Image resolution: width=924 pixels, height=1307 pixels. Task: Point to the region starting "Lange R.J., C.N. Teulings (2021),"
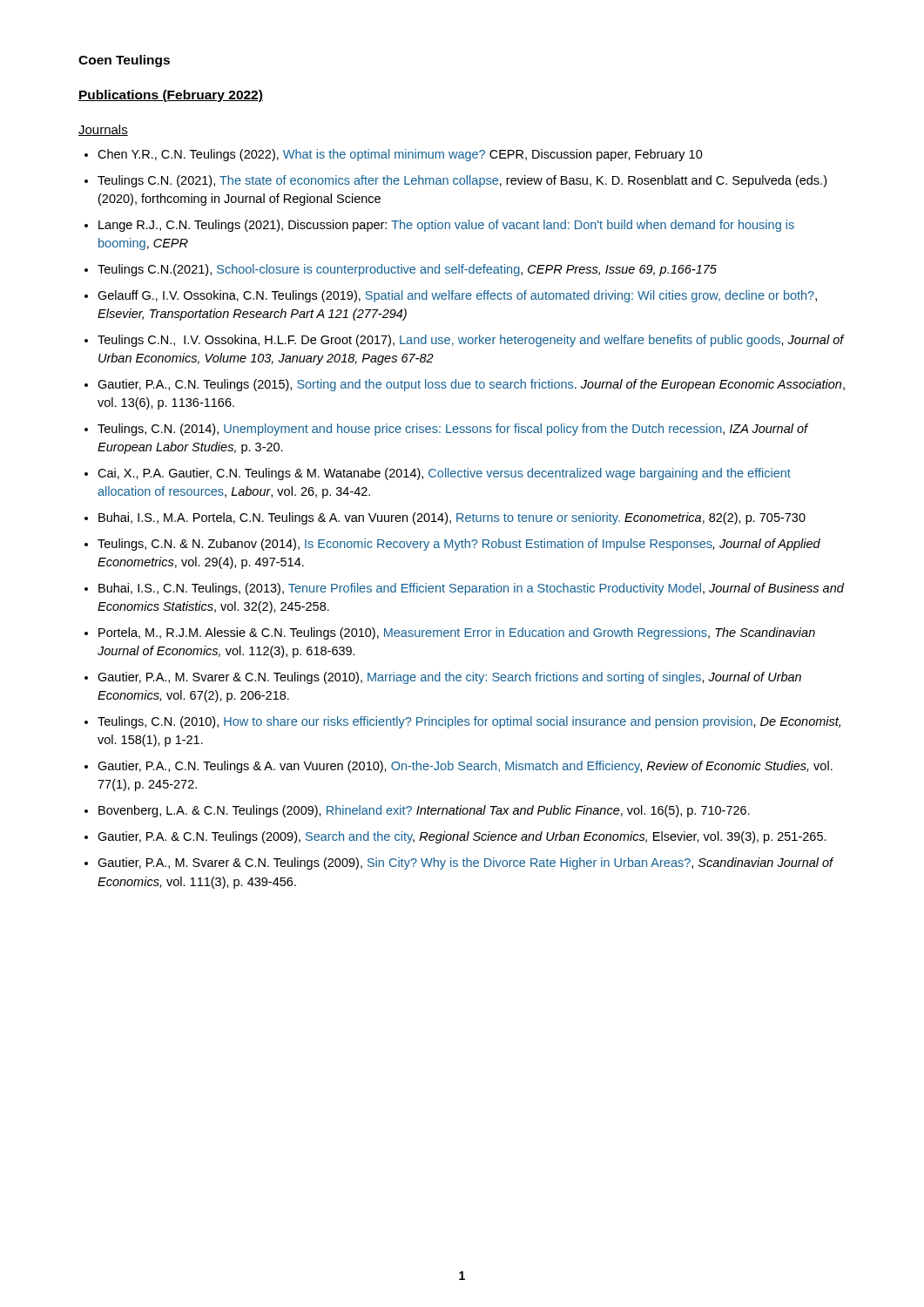pyautogui.click(x=446, y=234)
